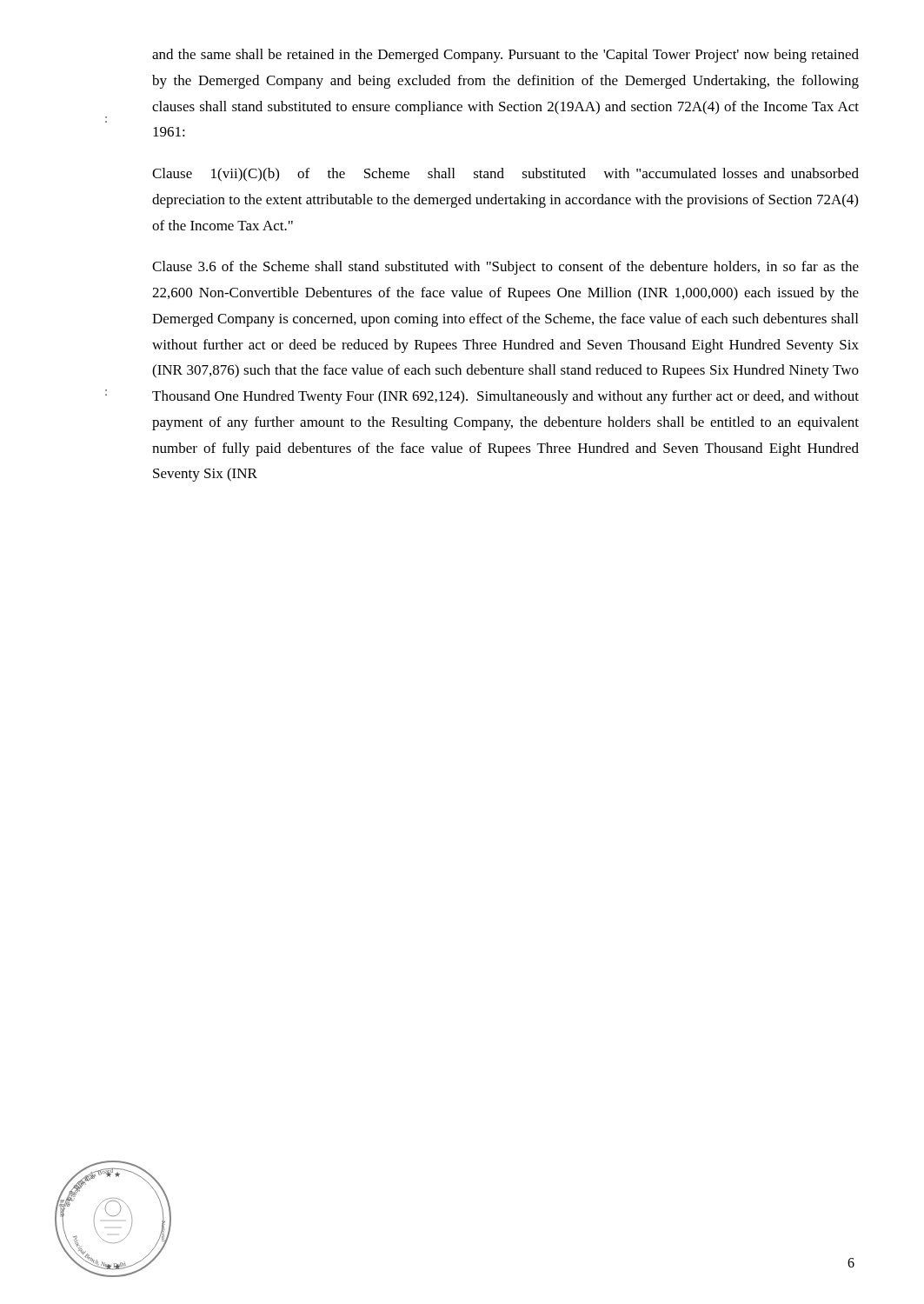
Task: Navigate to the passage starting "and the same shall be retained"
Action: tap(505, 264)
